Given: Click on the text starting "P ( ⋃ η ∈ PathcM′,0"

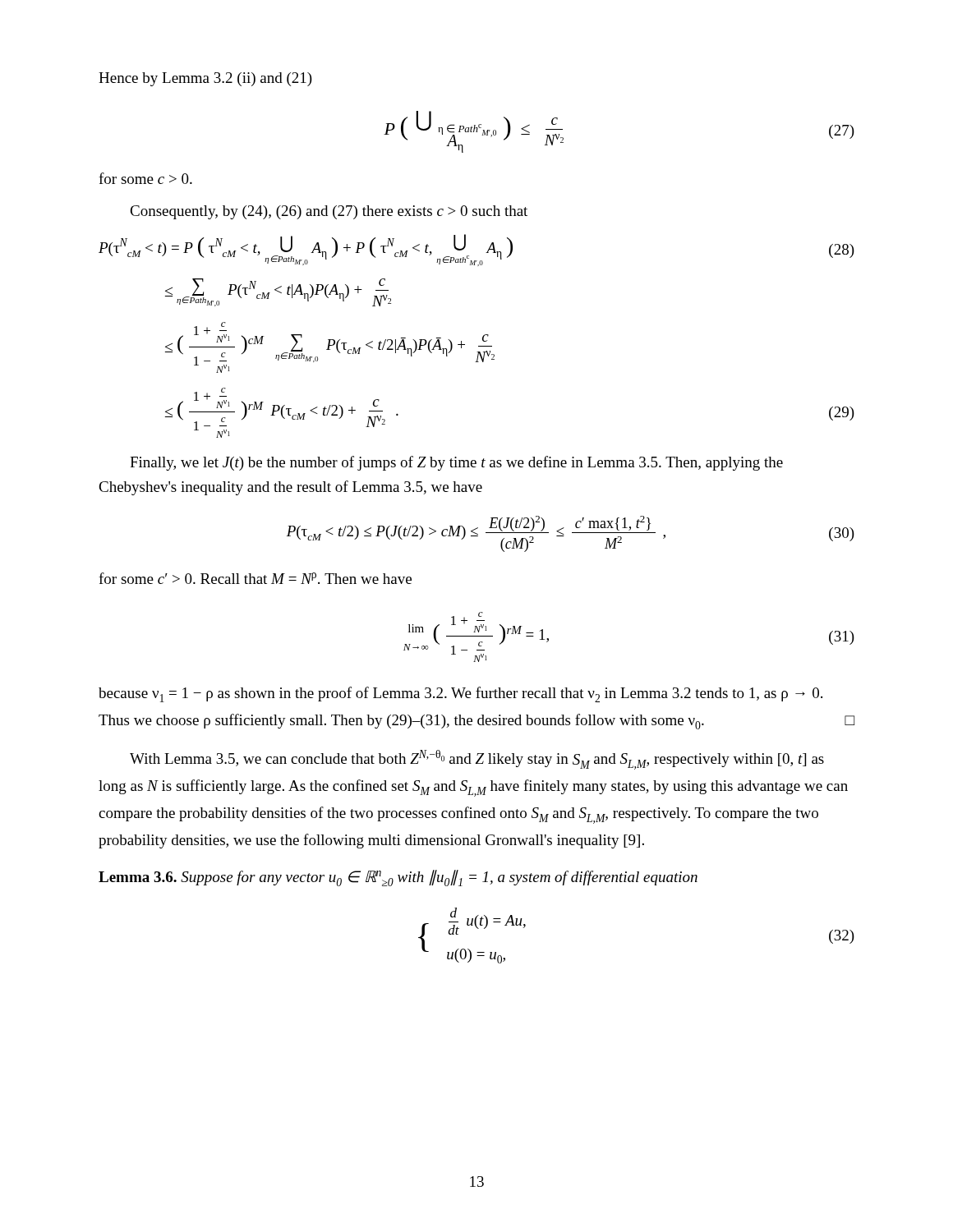Looking at the screenshot, I should tap(459, 132).
